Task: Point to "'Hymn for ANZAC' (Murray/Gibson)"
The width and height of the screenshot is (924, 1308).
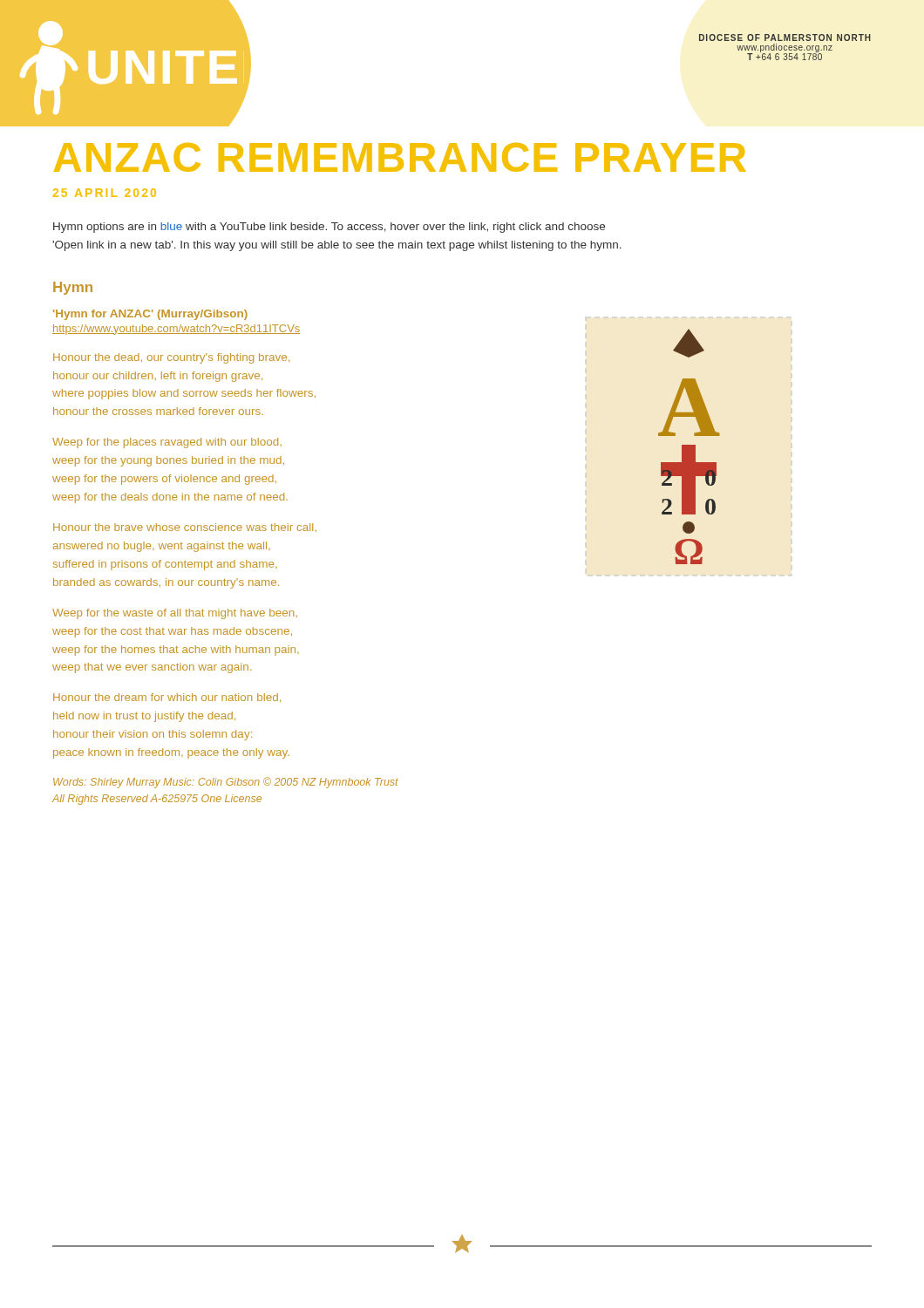Action: pos(150,313)
